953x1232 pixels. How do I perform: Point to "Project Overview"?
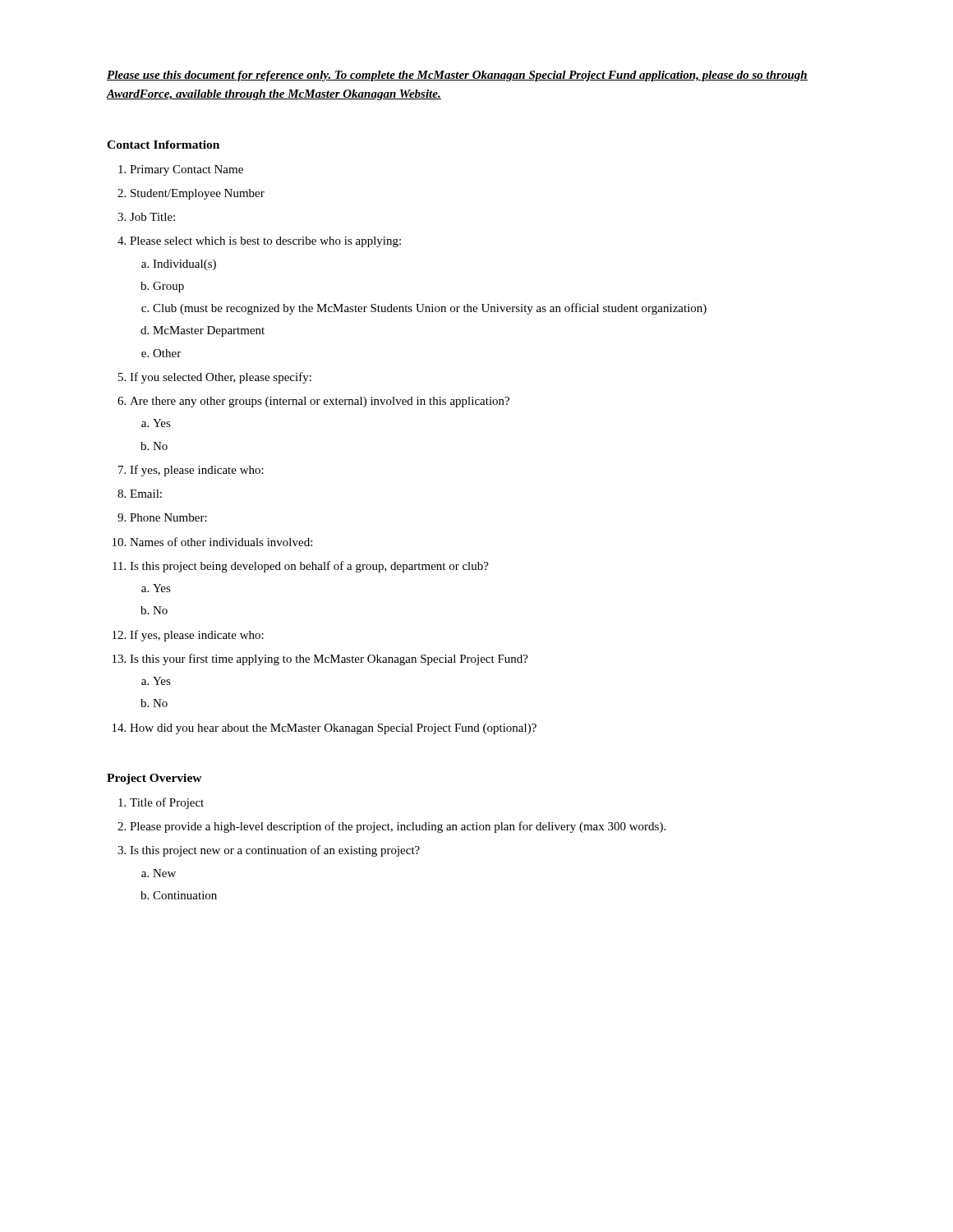(154, 777)
